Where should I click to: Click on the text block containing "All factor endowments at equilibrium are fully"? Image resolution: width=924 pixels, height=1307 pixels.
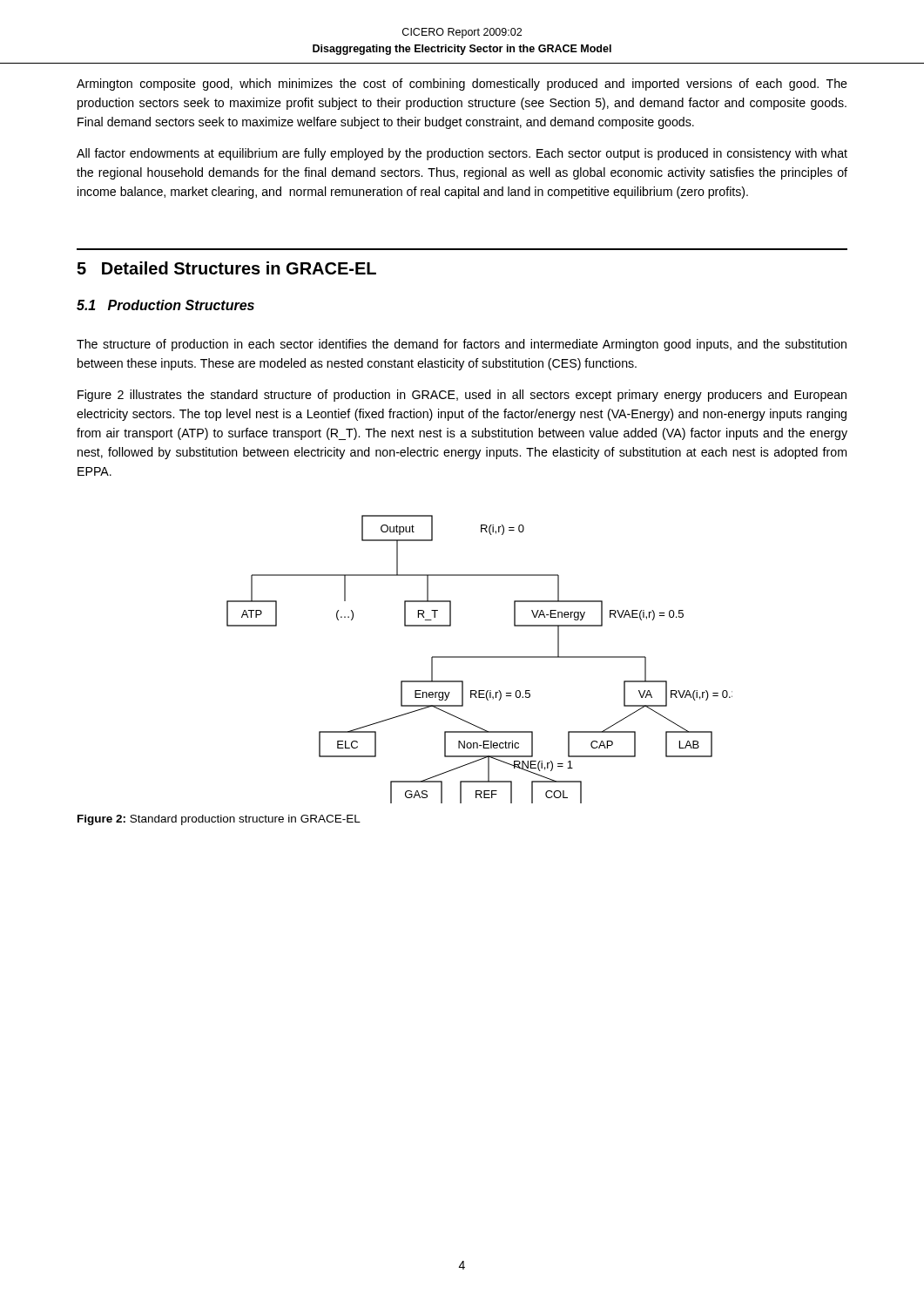pos(462,173)
